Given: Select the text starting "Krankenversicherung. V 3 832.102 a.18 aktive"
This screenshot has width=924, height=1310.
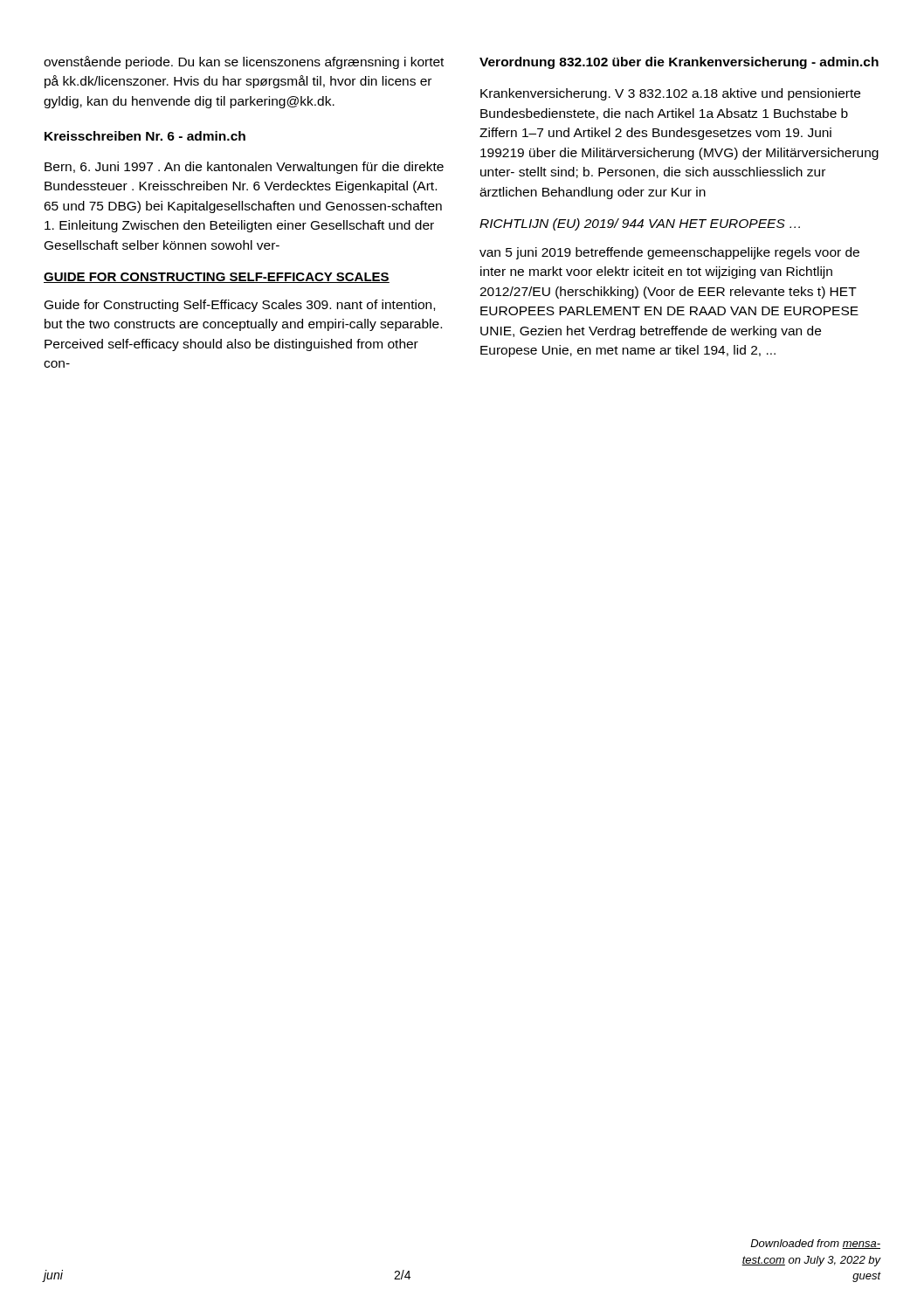Looking at the screenshot, I should (x=680, y=143).
